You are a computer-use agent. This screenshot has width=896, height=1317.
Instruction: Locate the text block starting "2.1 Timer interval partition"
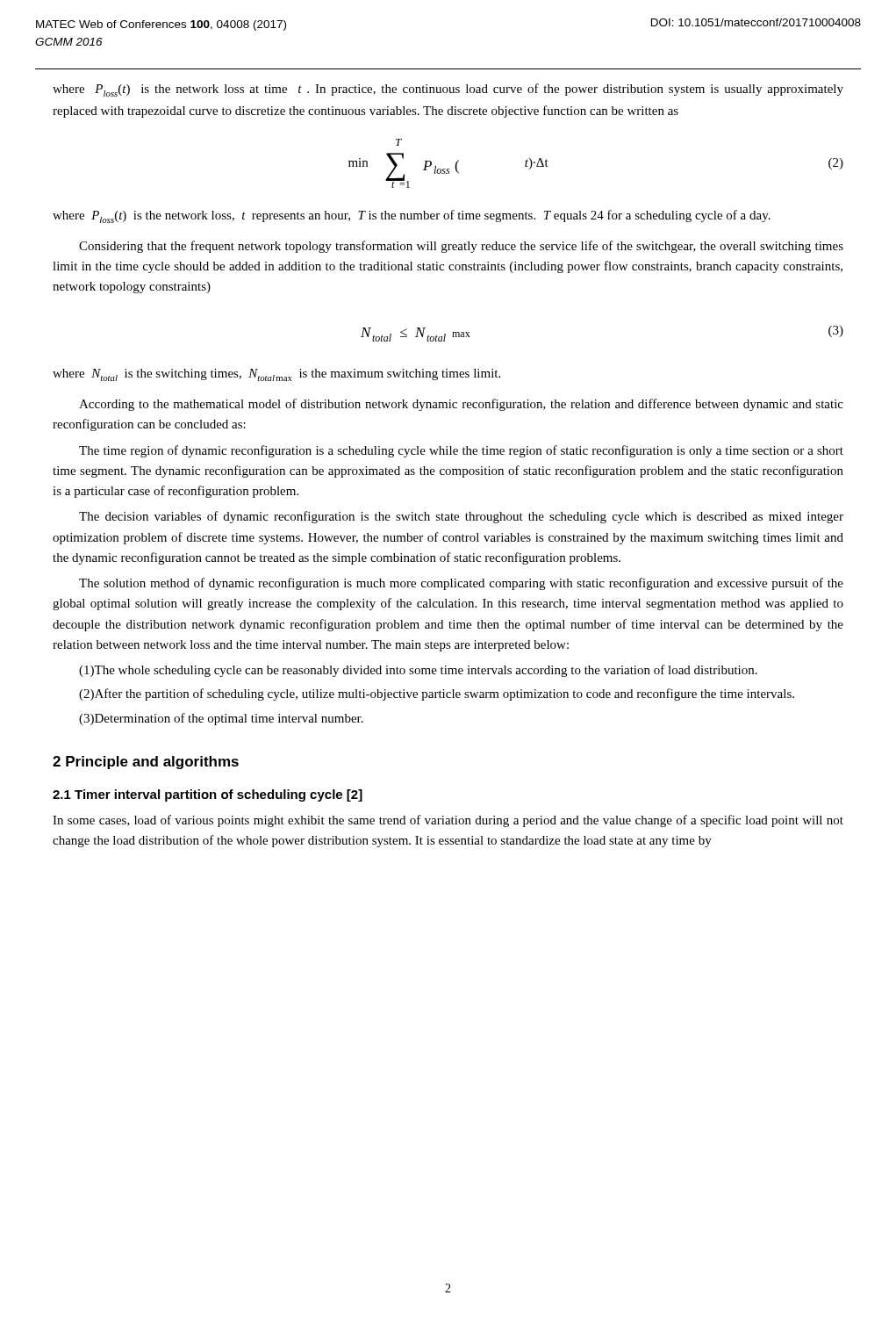pos(208,794)
